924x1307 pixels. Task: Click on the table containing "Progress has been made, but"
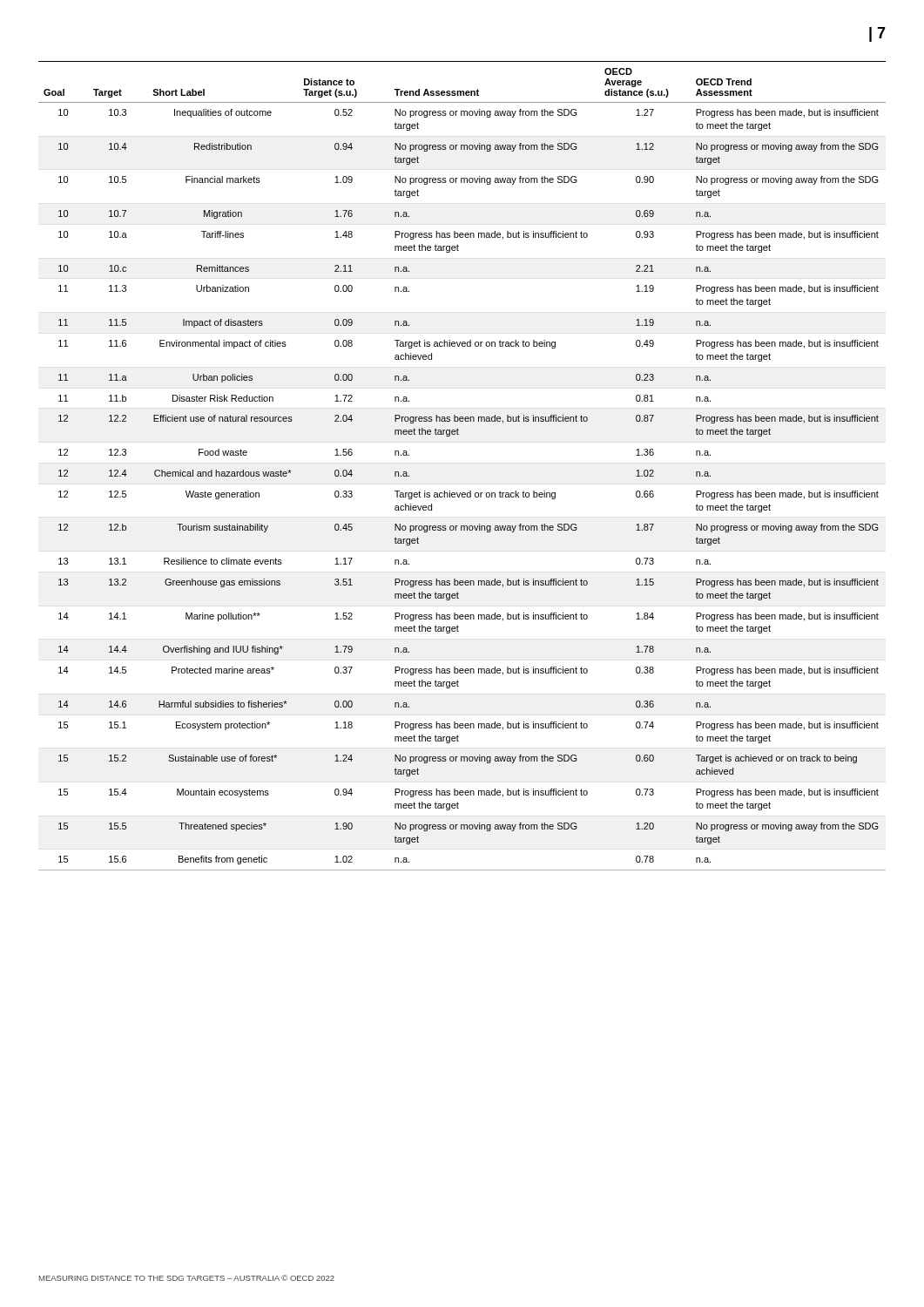[462, 466]
